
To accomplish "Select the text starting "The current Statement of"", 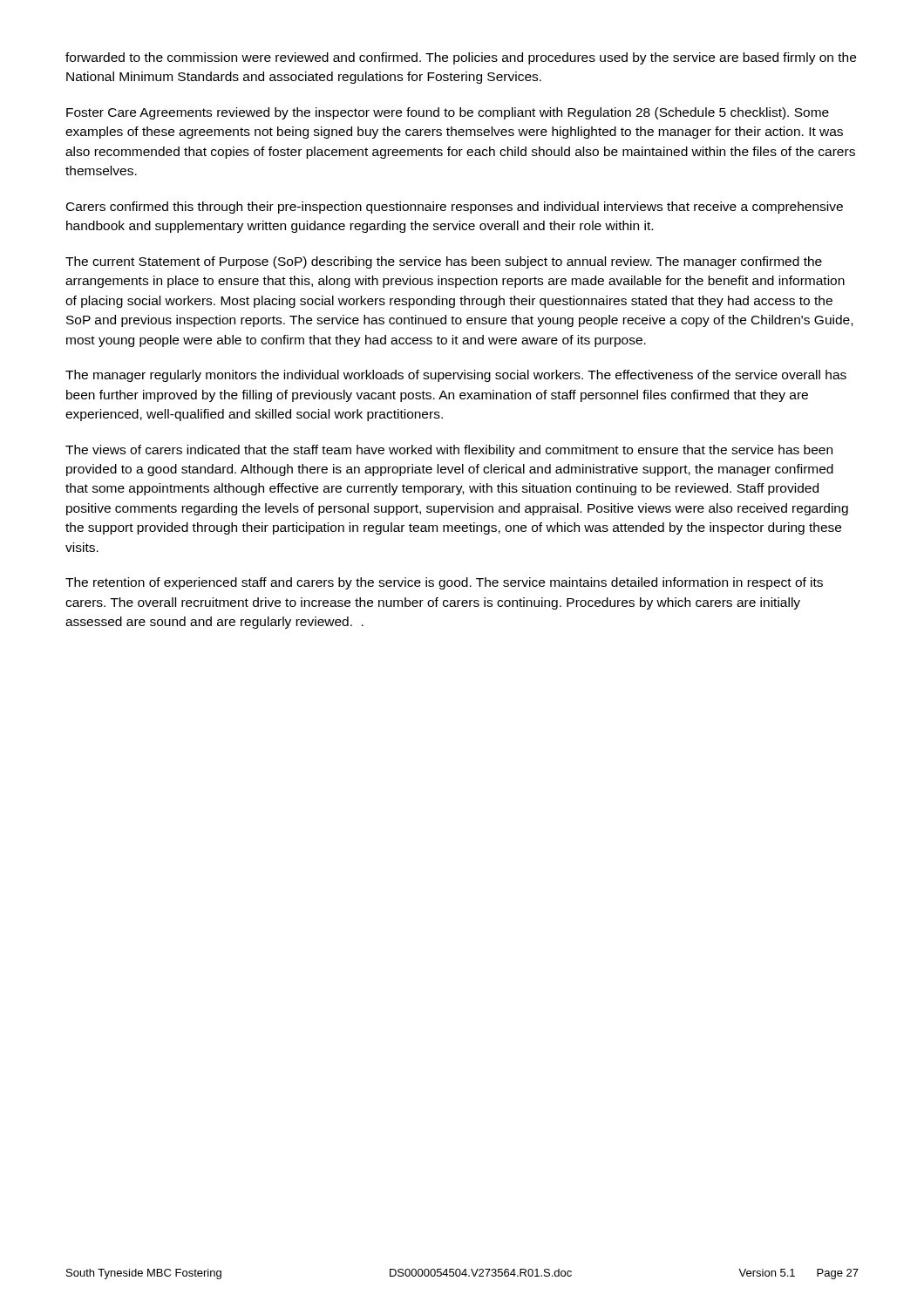I will pos(460,300).
